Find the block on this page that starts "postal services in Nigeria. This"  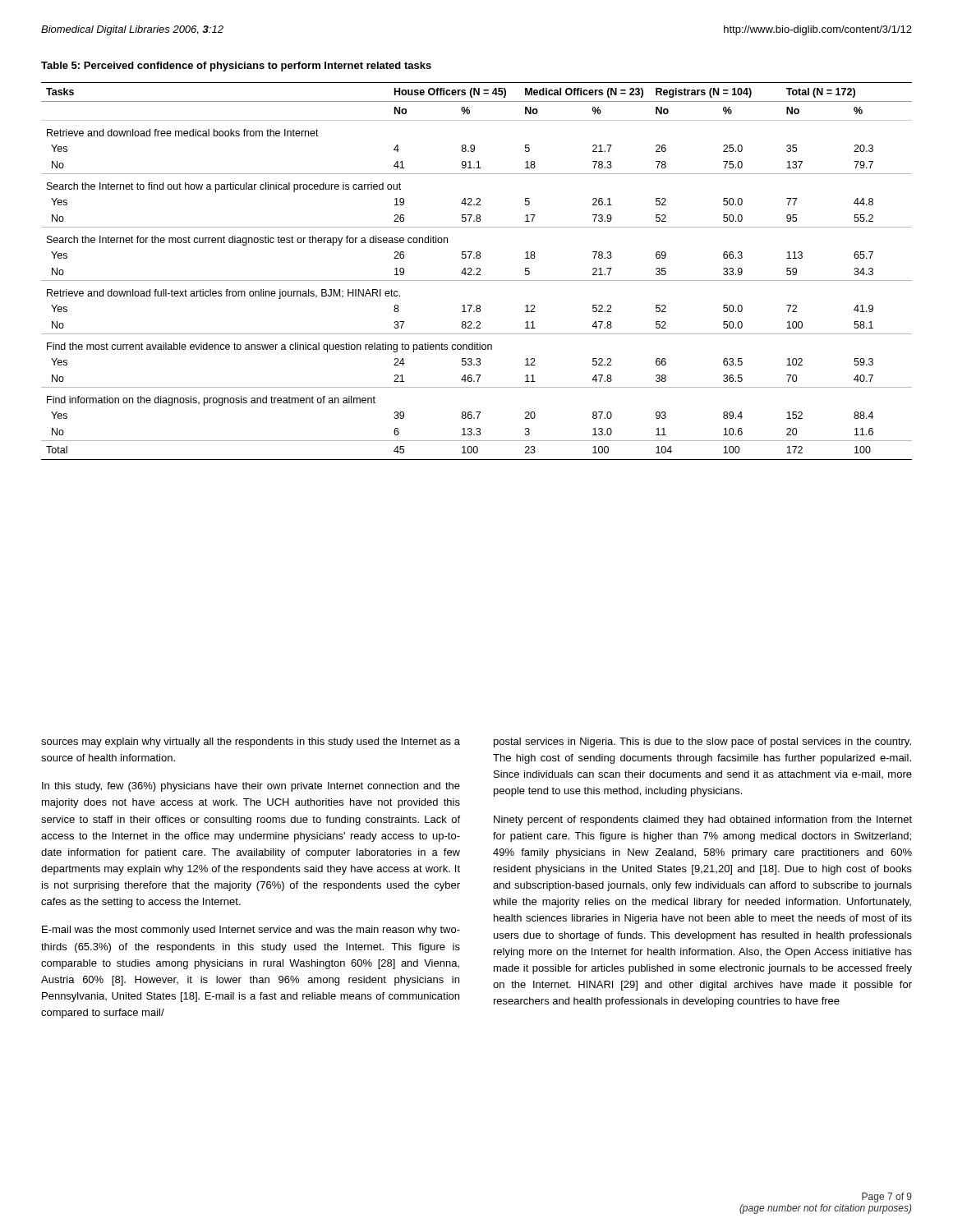click(x=702, y=872)
